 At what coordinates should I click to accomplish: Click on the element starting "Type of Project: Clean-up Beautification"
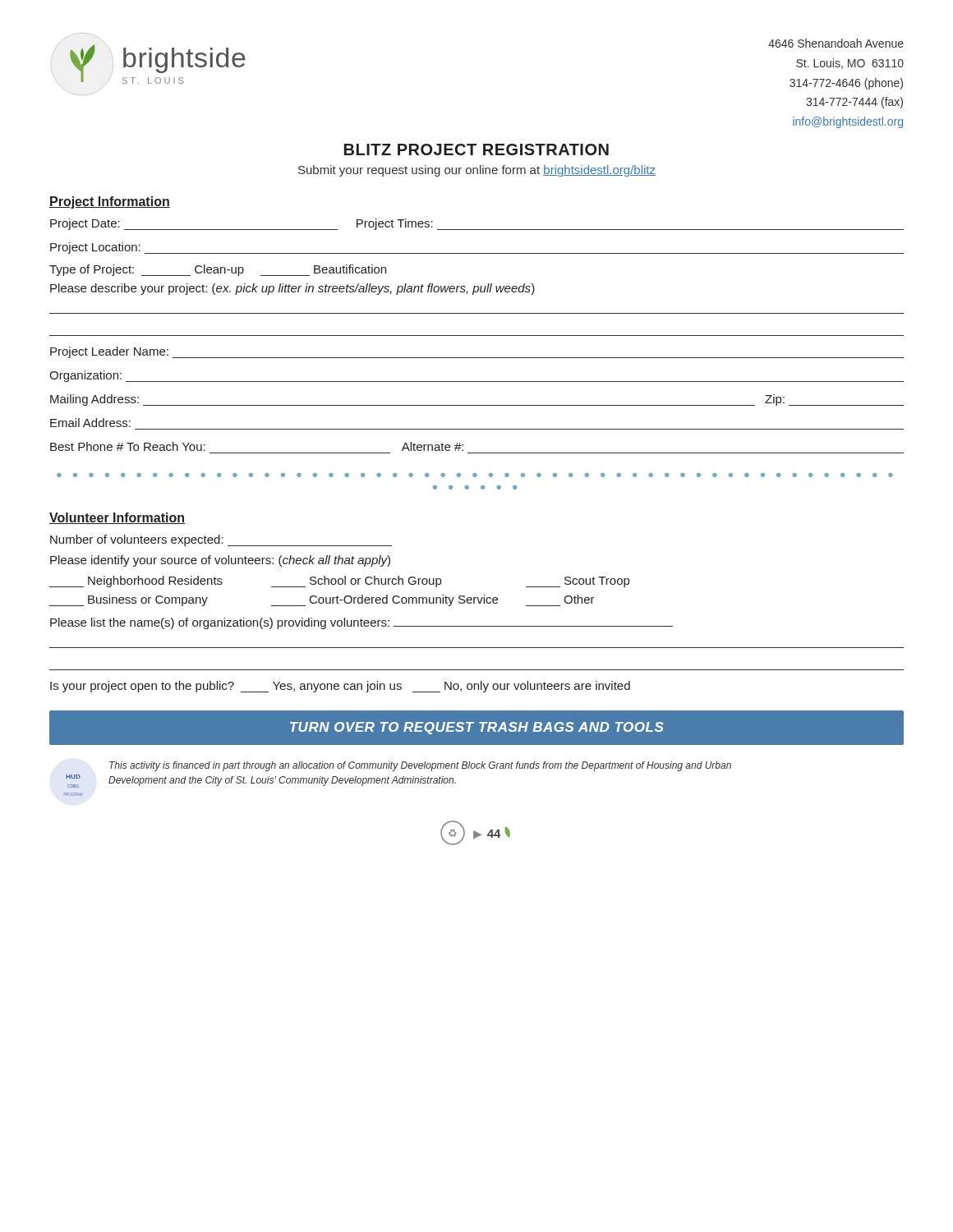click(218, 269)
